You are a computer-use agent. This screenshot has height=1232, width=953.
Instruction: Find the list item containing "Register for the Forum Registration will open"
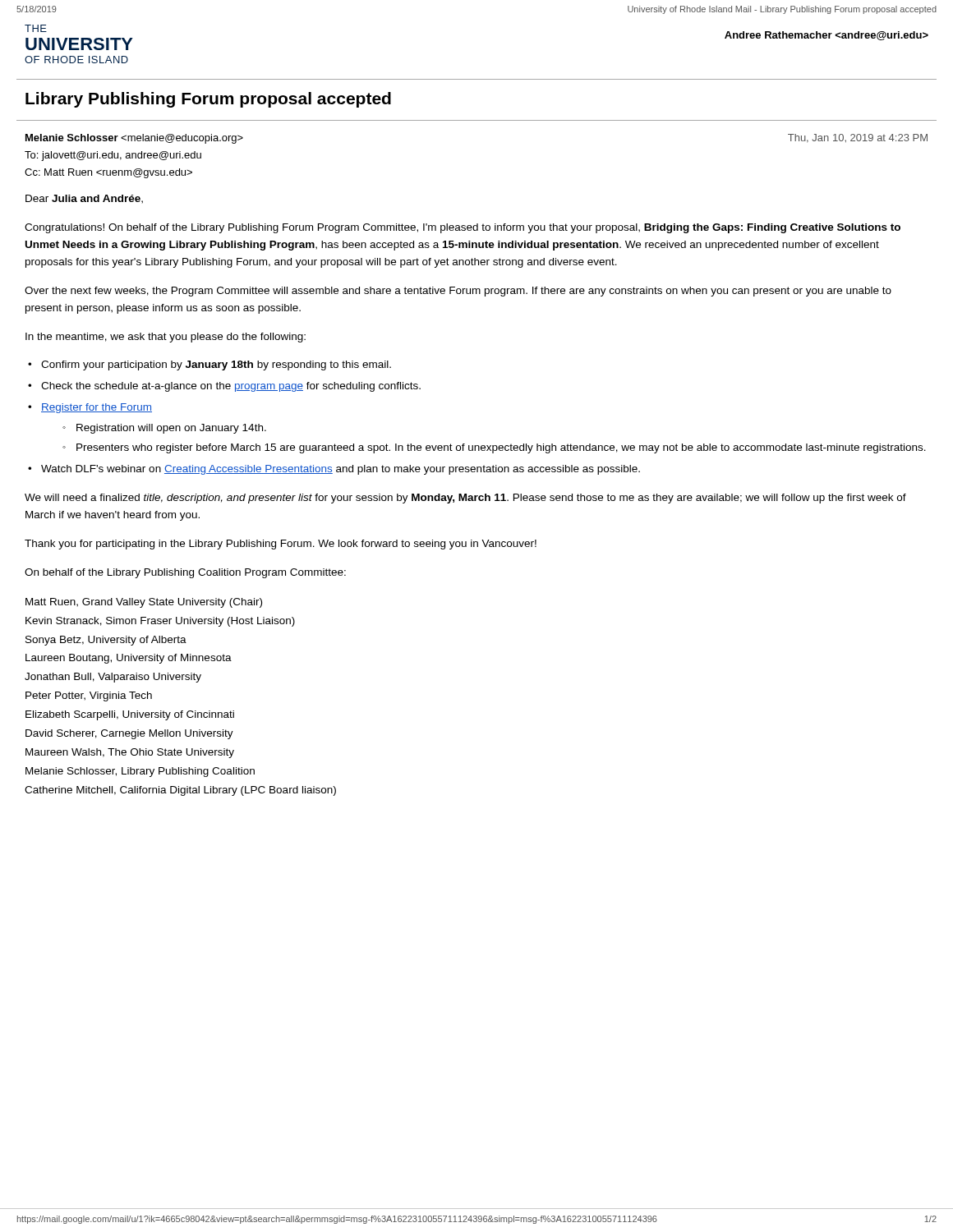(x=97, y=408)
